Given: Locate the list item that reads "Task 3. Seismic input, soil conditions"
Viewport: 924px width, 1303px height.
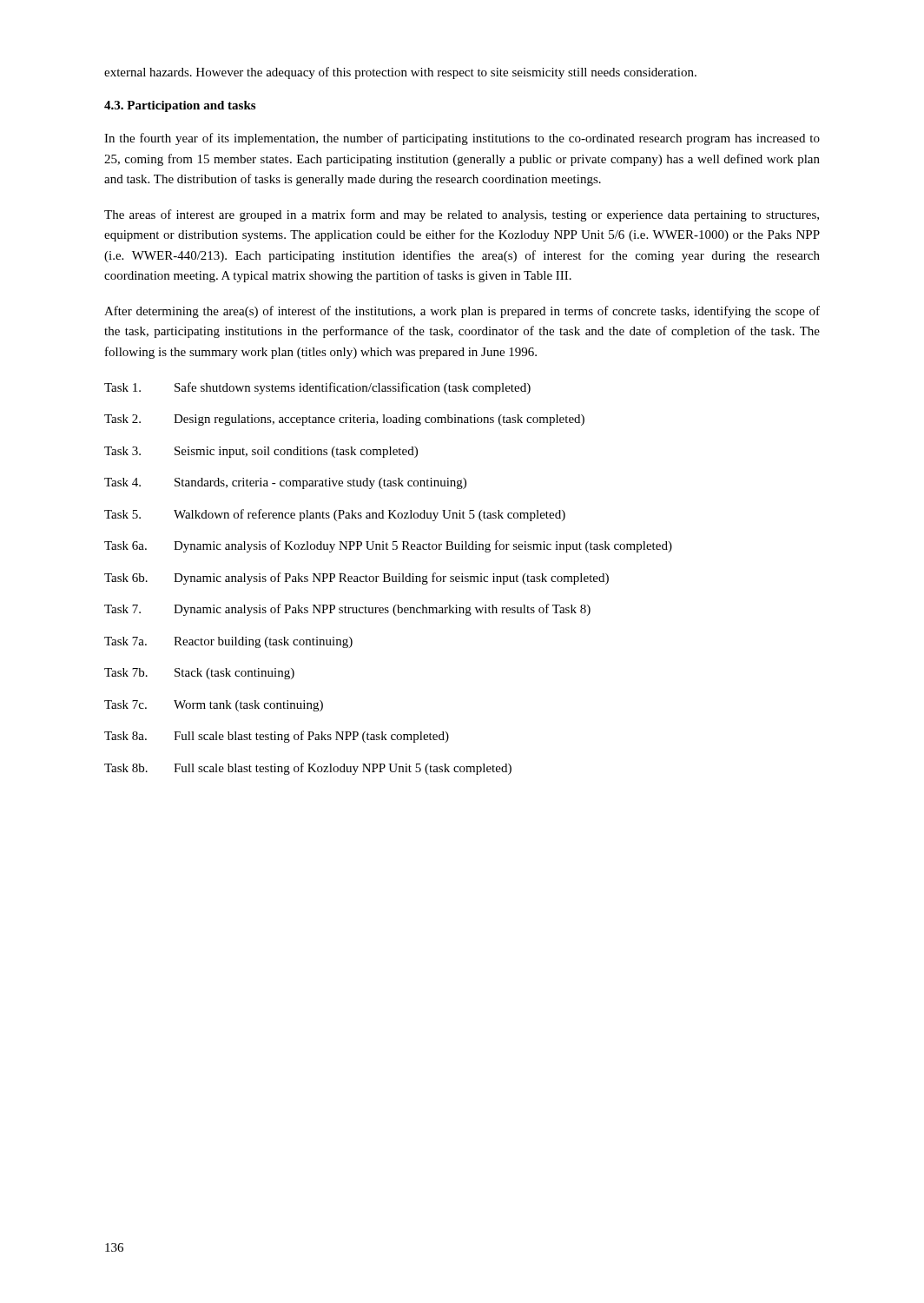Looking at the screenshot, I should pyautogui.click(x=261, y=452).
